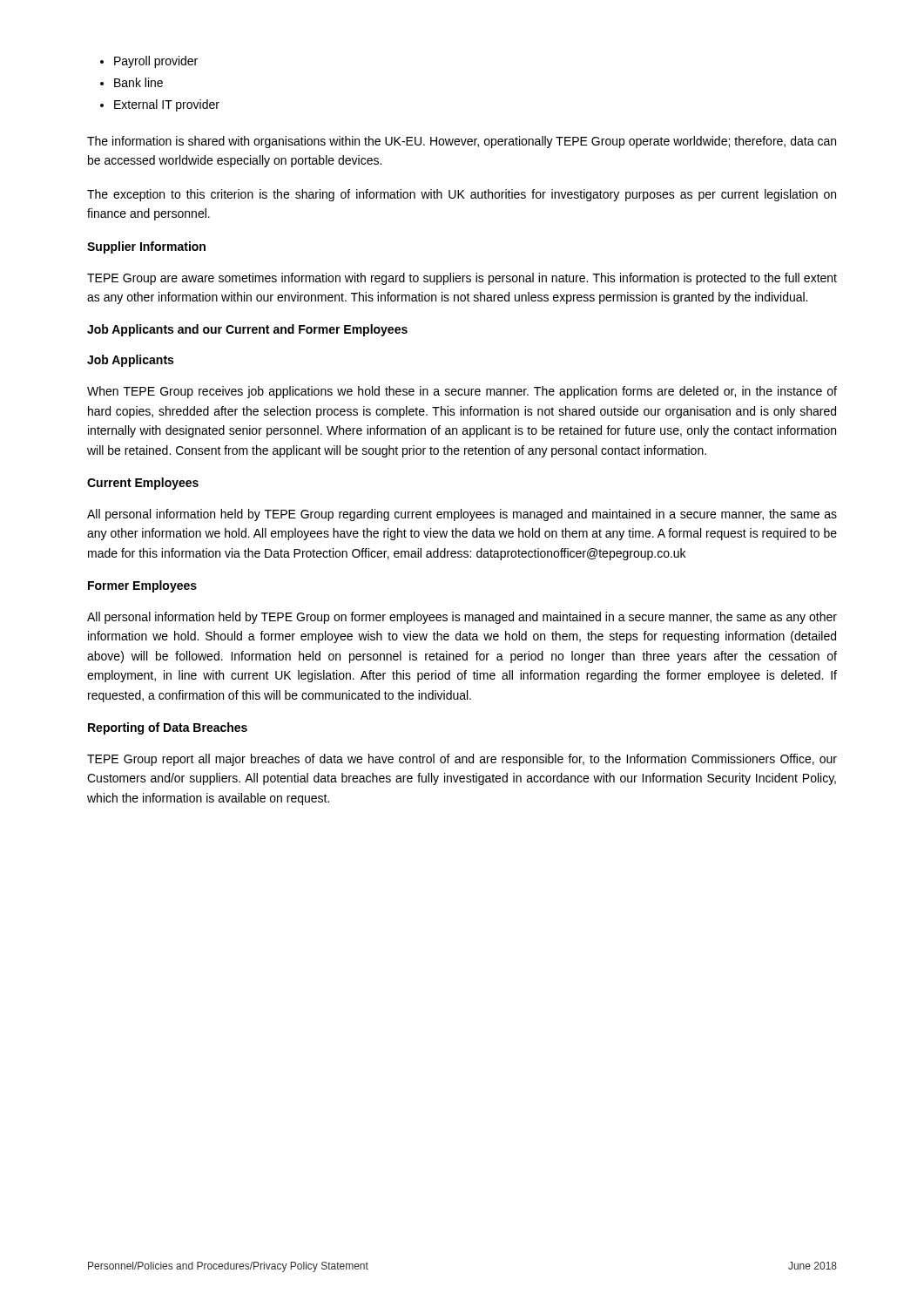Select the section header with the text "Supplier Information"
This screenshot has width=924, height=1307.
(147, 246)
